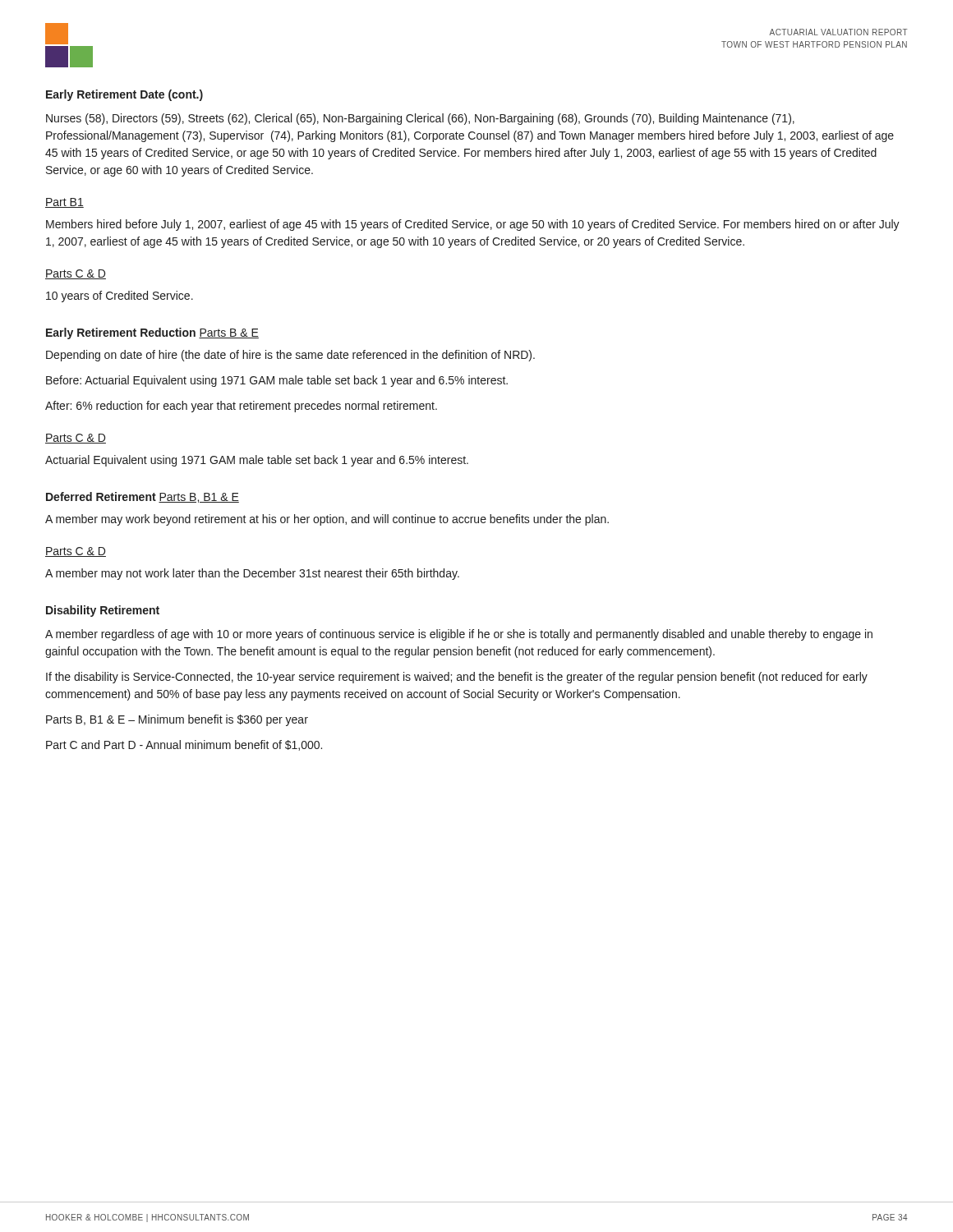Point to the text starting "Members hired before July 1,"
This screenshot has width=953, height=1232.
tap(476, 233)
